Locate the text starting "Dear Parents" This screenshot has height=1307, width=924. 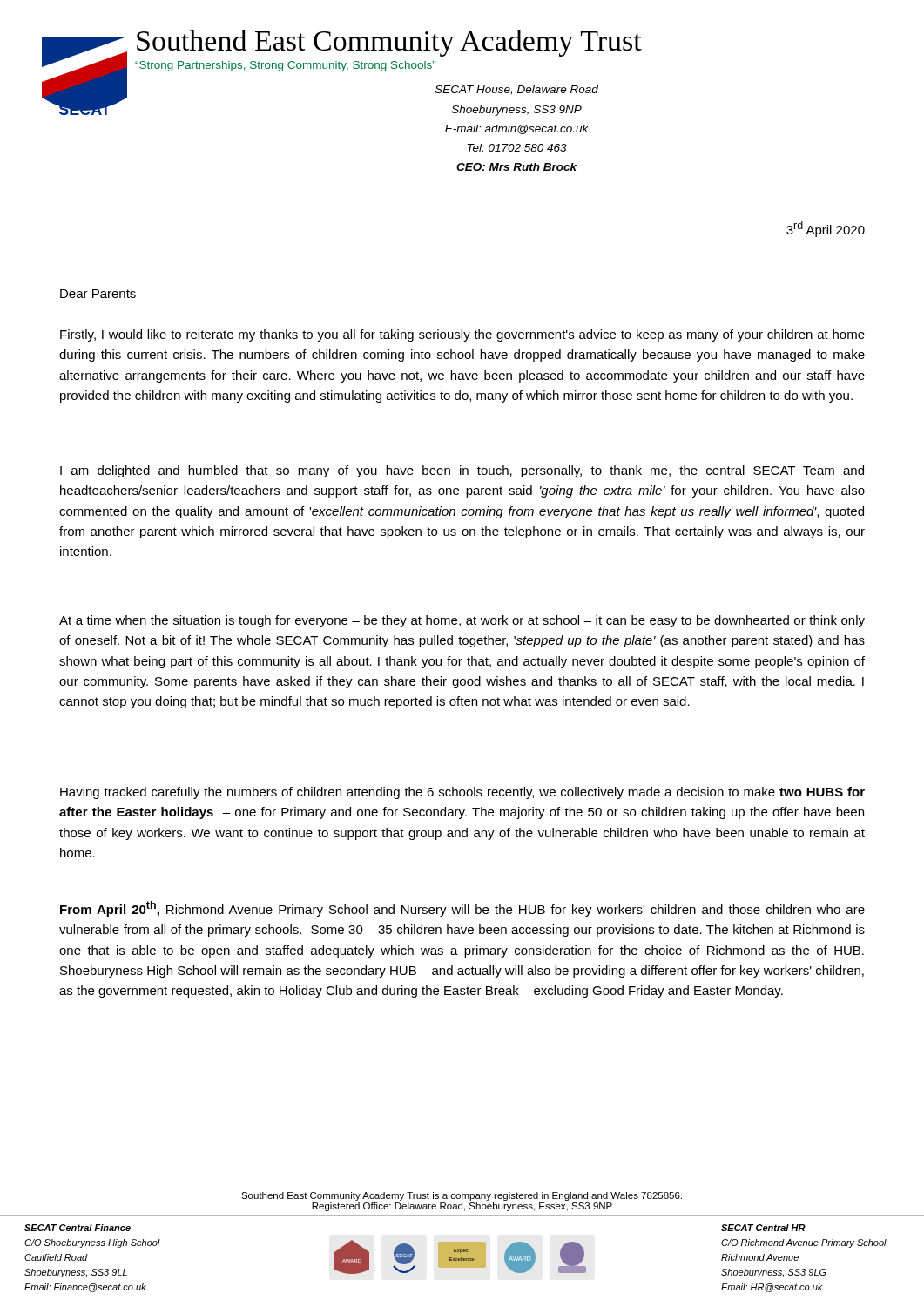click(98, 293)
